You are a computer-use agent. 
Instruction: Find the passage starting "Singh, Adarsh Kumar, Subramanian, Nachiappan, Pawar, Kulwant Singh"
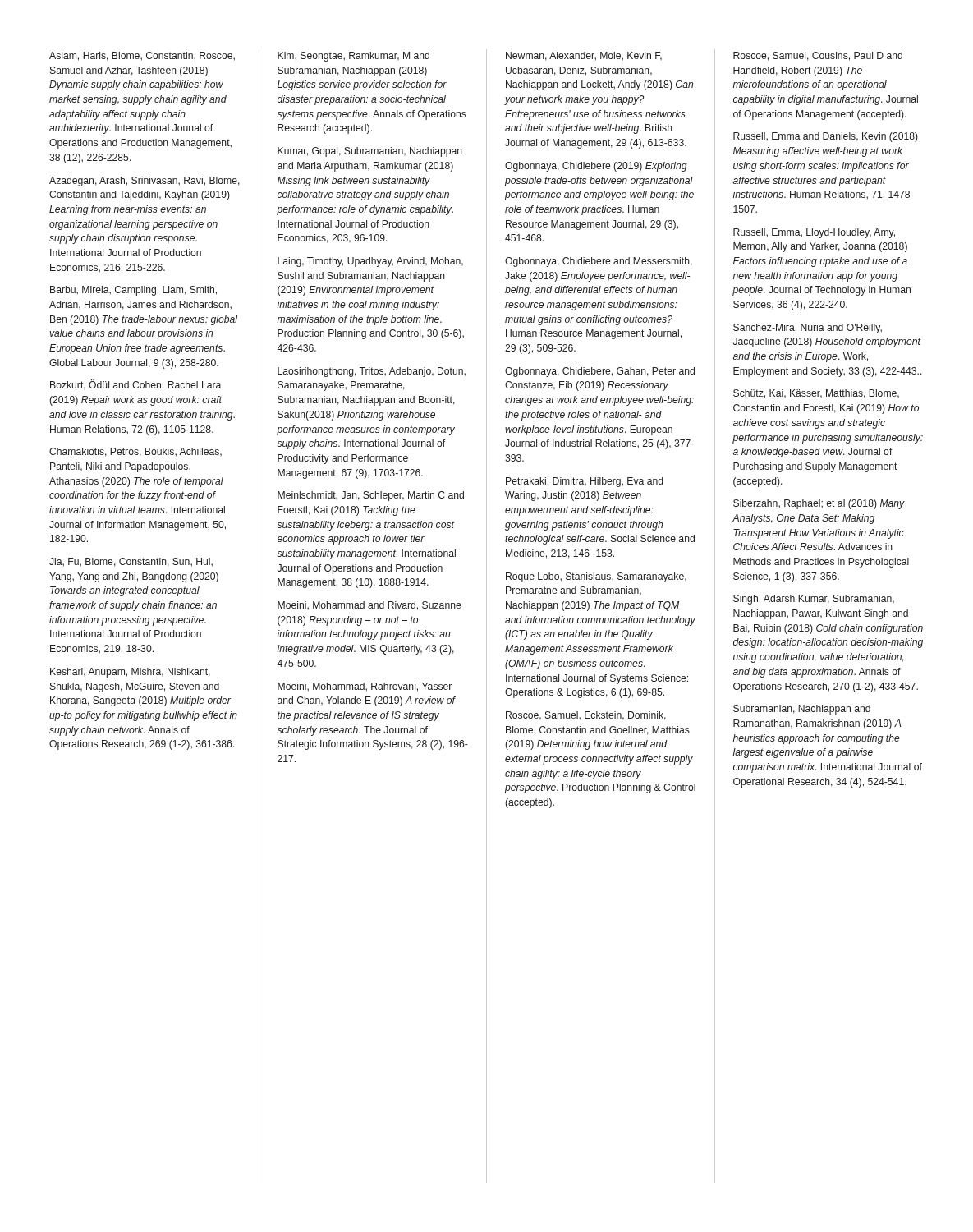(828, 643)
